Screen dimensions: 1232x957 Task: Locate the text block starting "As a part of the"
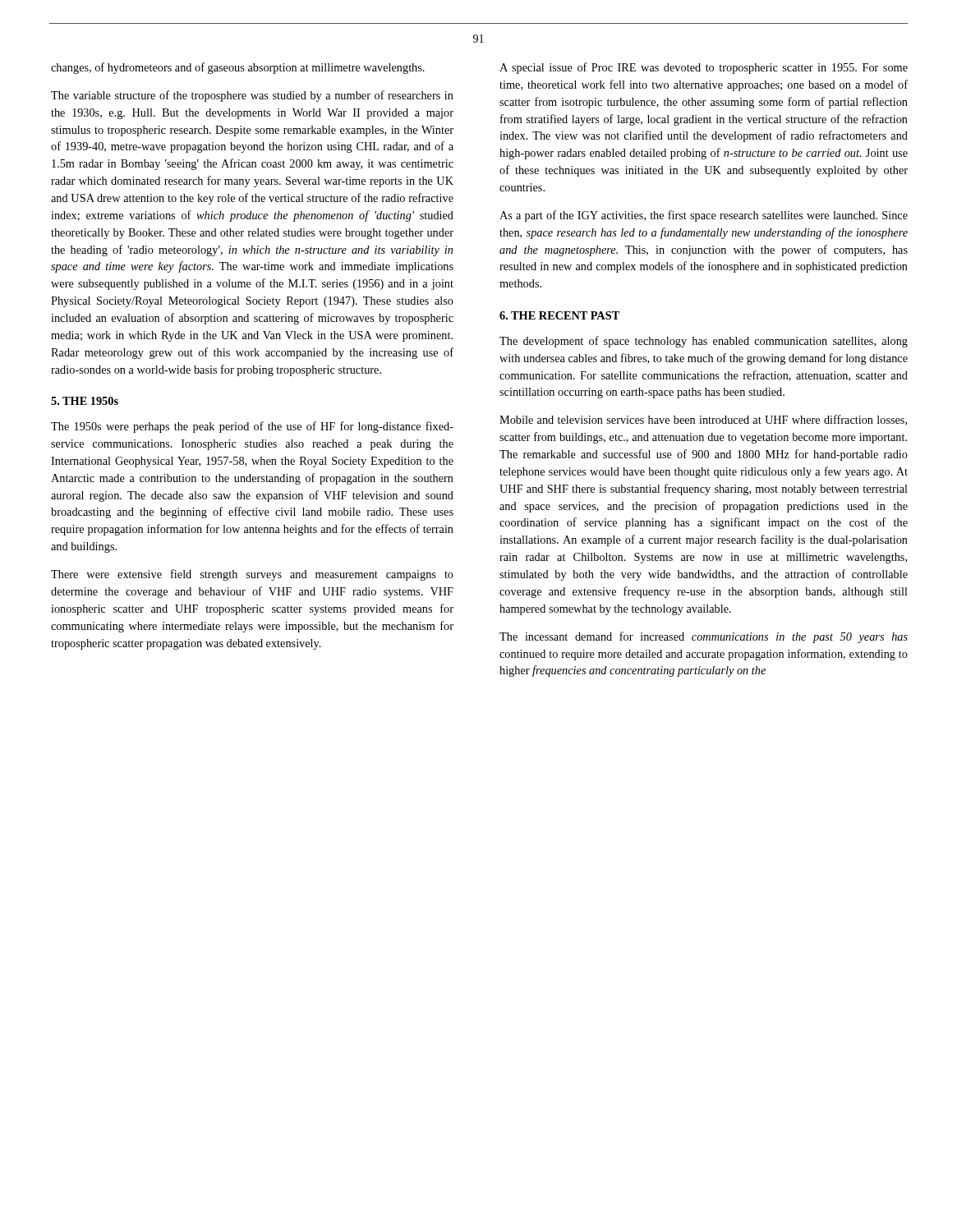(704, 249)
